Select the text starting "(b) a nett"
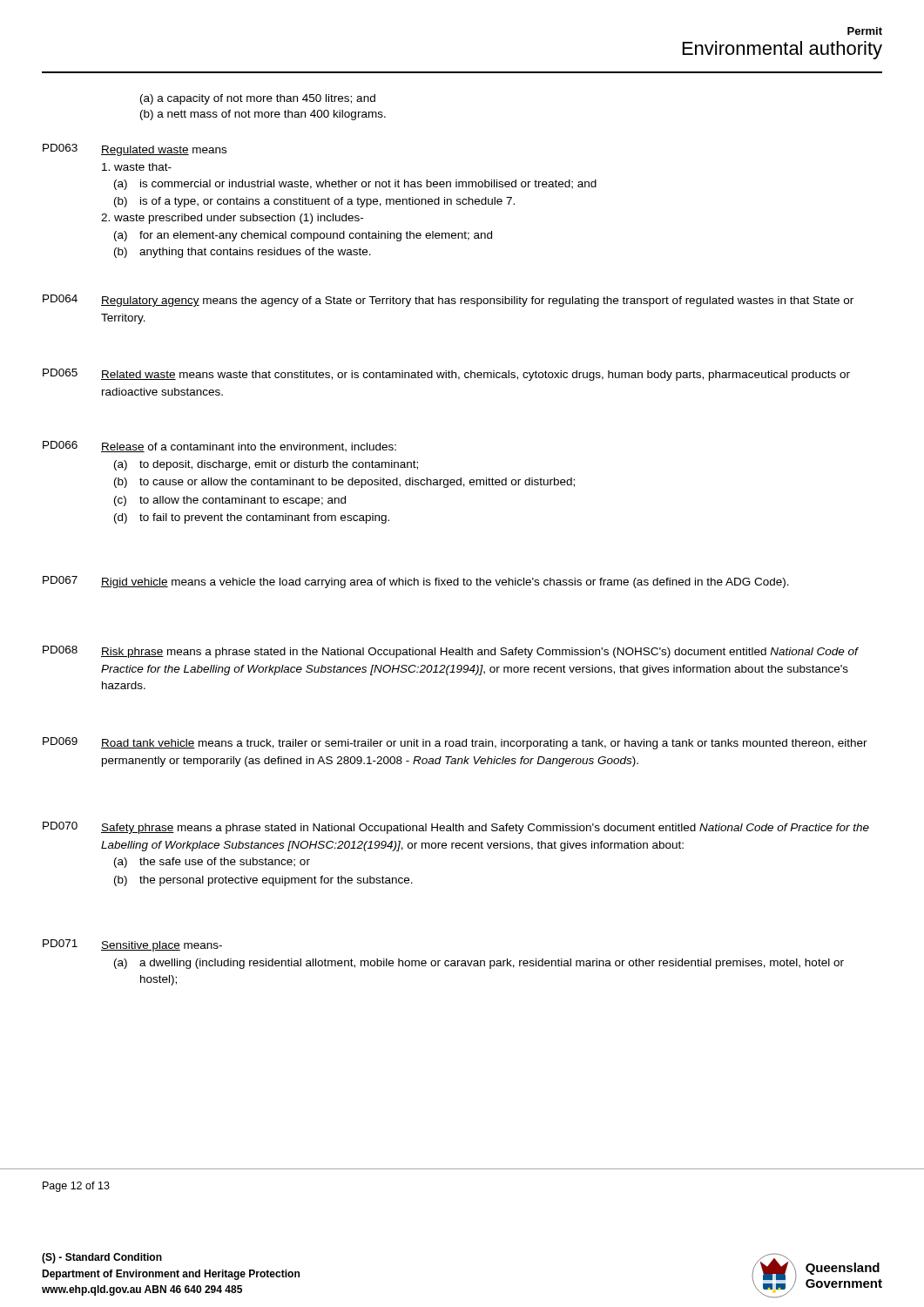924x1307 pixels. (263, 114)
